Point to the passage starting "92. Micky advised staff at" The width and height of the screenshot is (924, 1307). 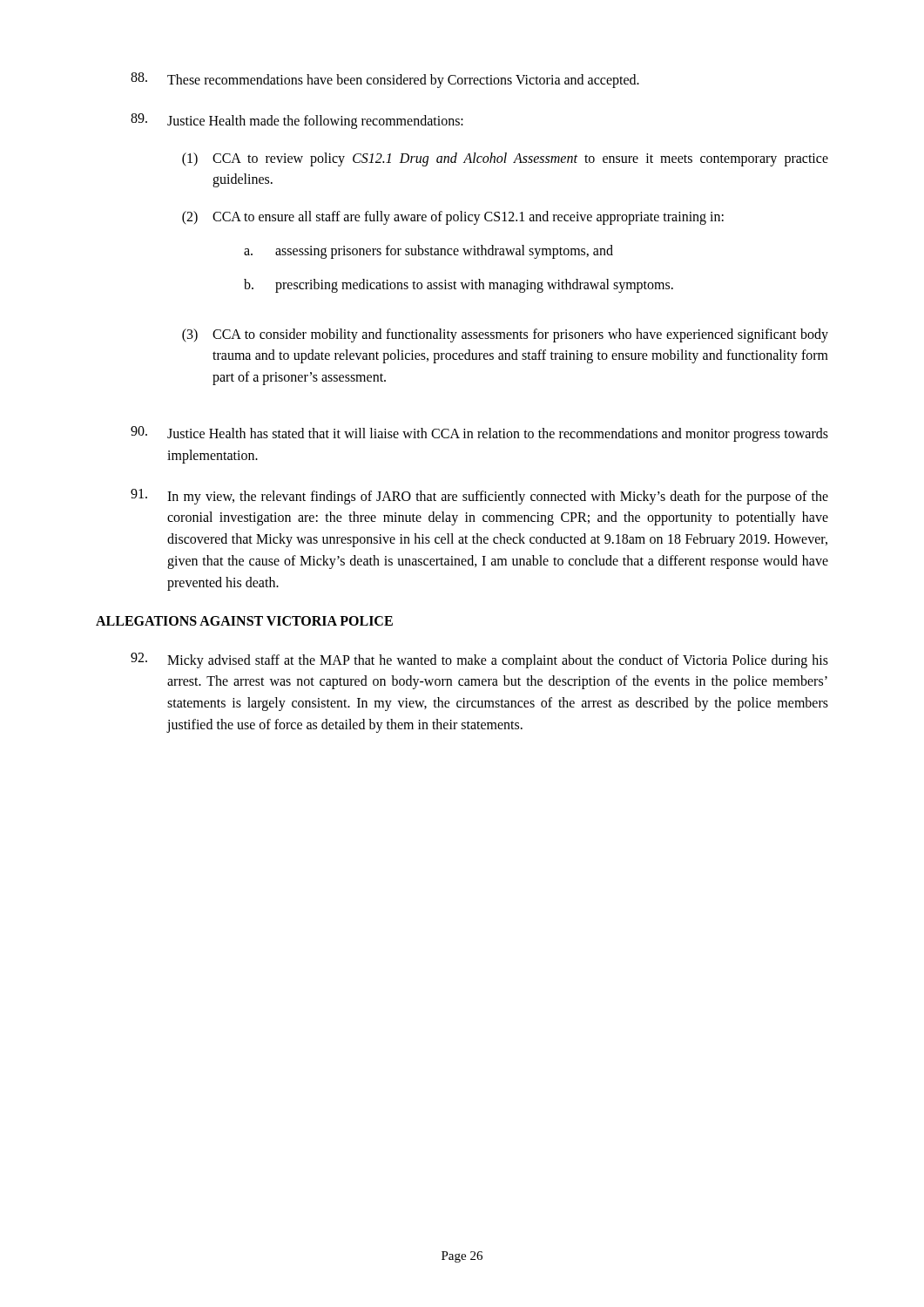(462, 693)
